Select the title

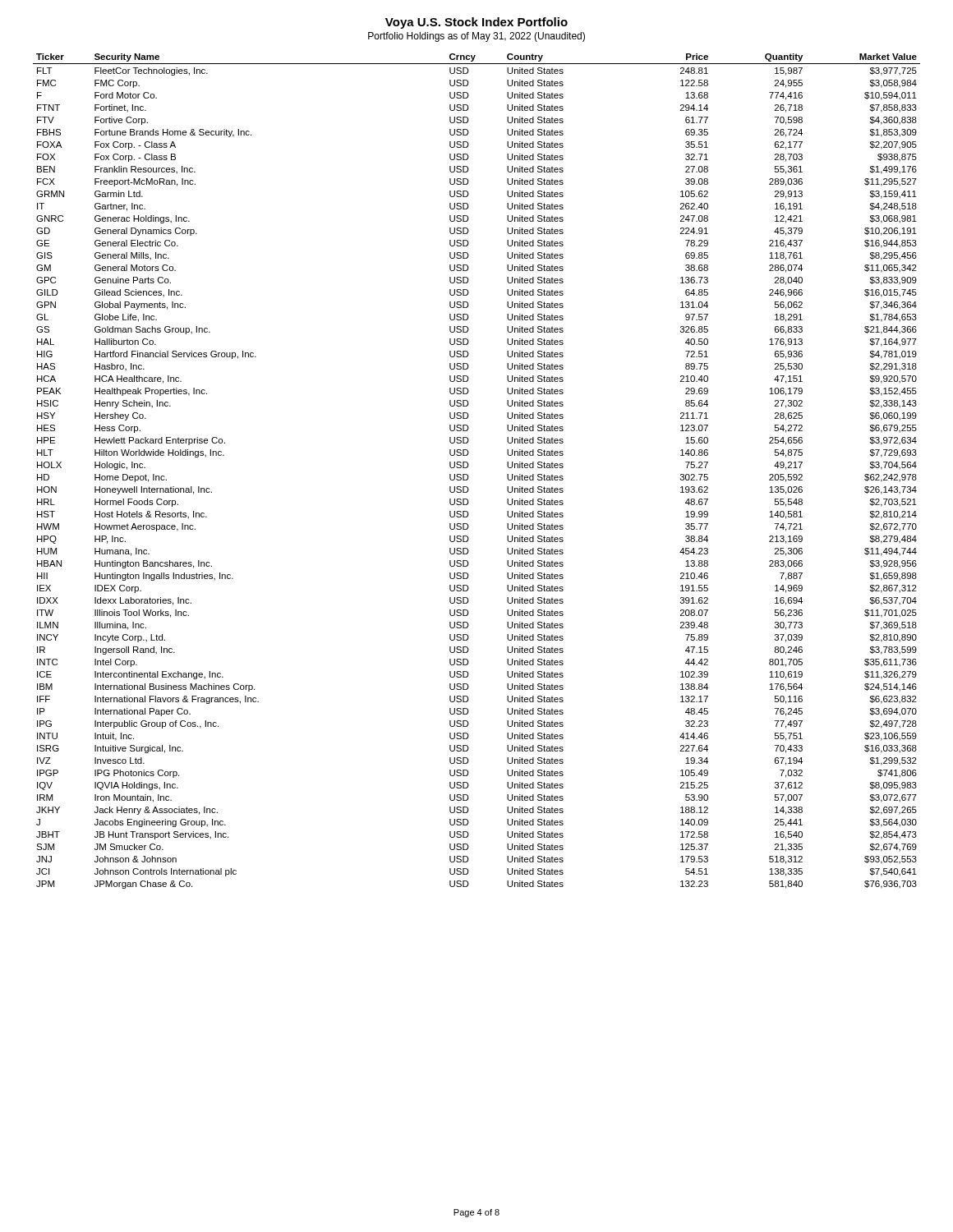click(476, 22)
